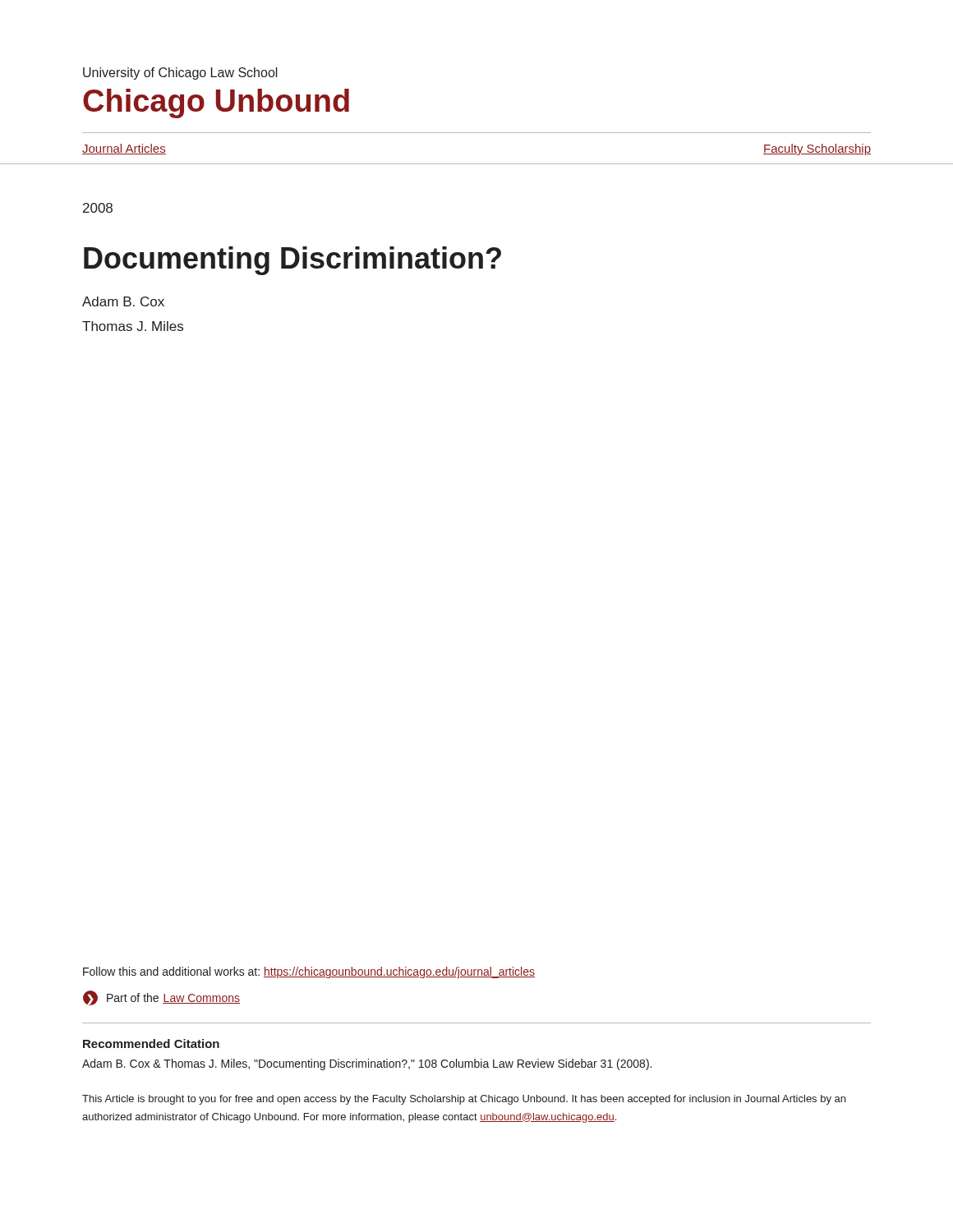Locate the text "University of Chicago Law School"
This screenshot has height=1232, width=953.
coord(180,73)
